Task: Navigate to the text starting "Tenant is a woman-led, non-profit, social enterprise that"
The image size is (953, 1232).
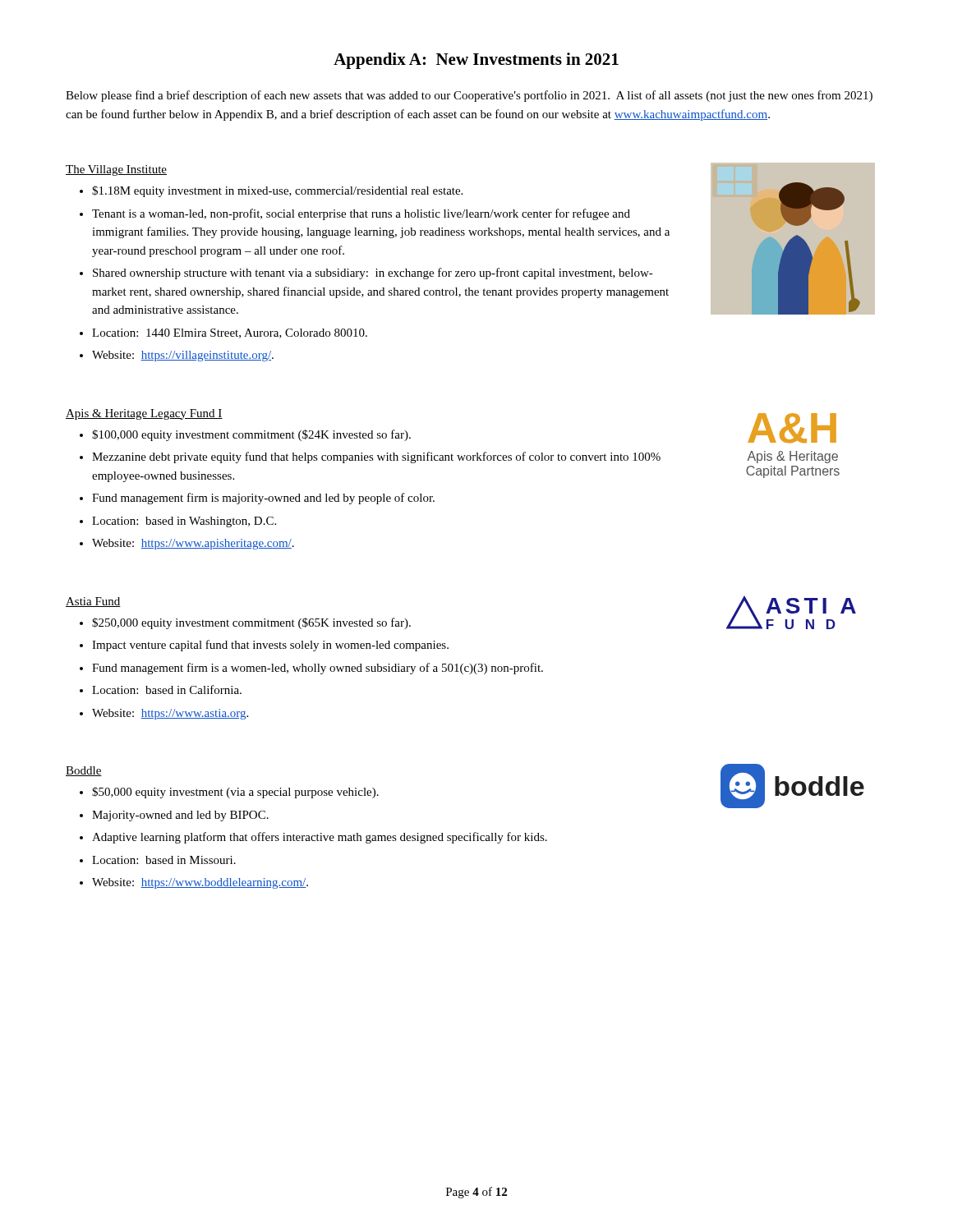Action: [381, 232]
